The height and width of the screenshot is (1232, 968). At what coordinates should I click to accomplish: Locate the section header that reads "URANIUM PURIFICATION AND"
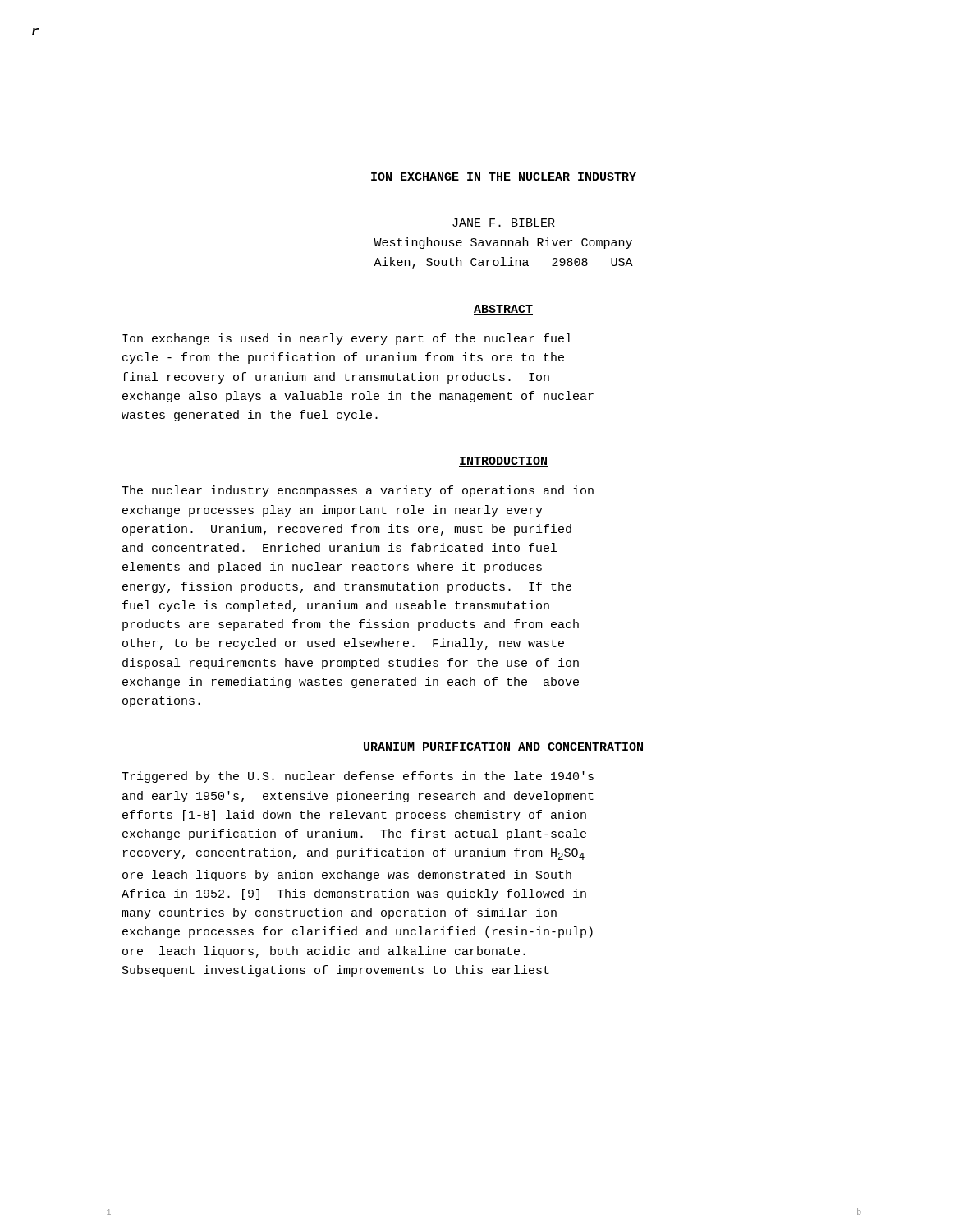[x=503, y=748]
